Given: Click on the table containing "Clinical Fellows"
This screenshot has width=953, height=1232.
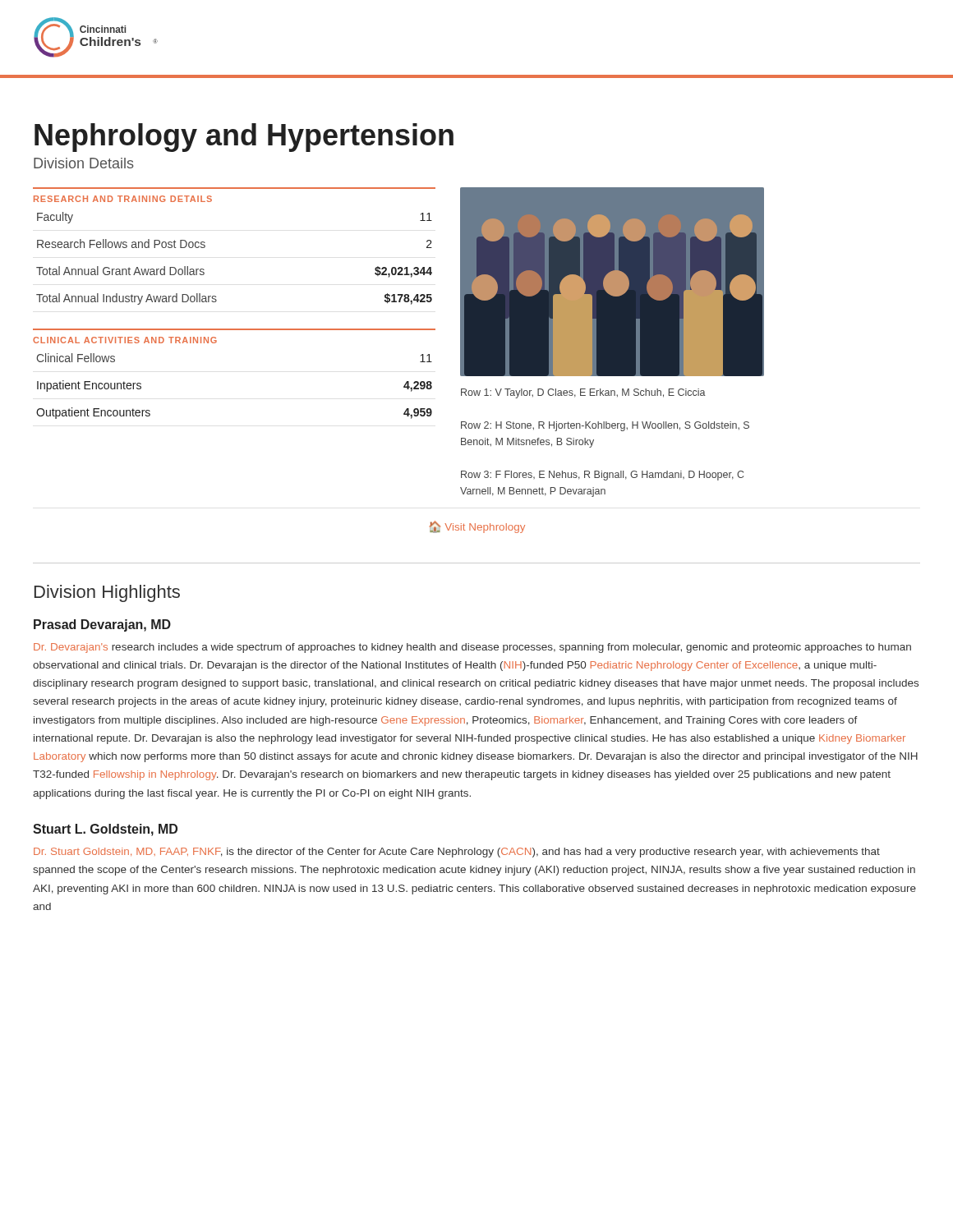Looking at the screenshot, I should point(234,385).
